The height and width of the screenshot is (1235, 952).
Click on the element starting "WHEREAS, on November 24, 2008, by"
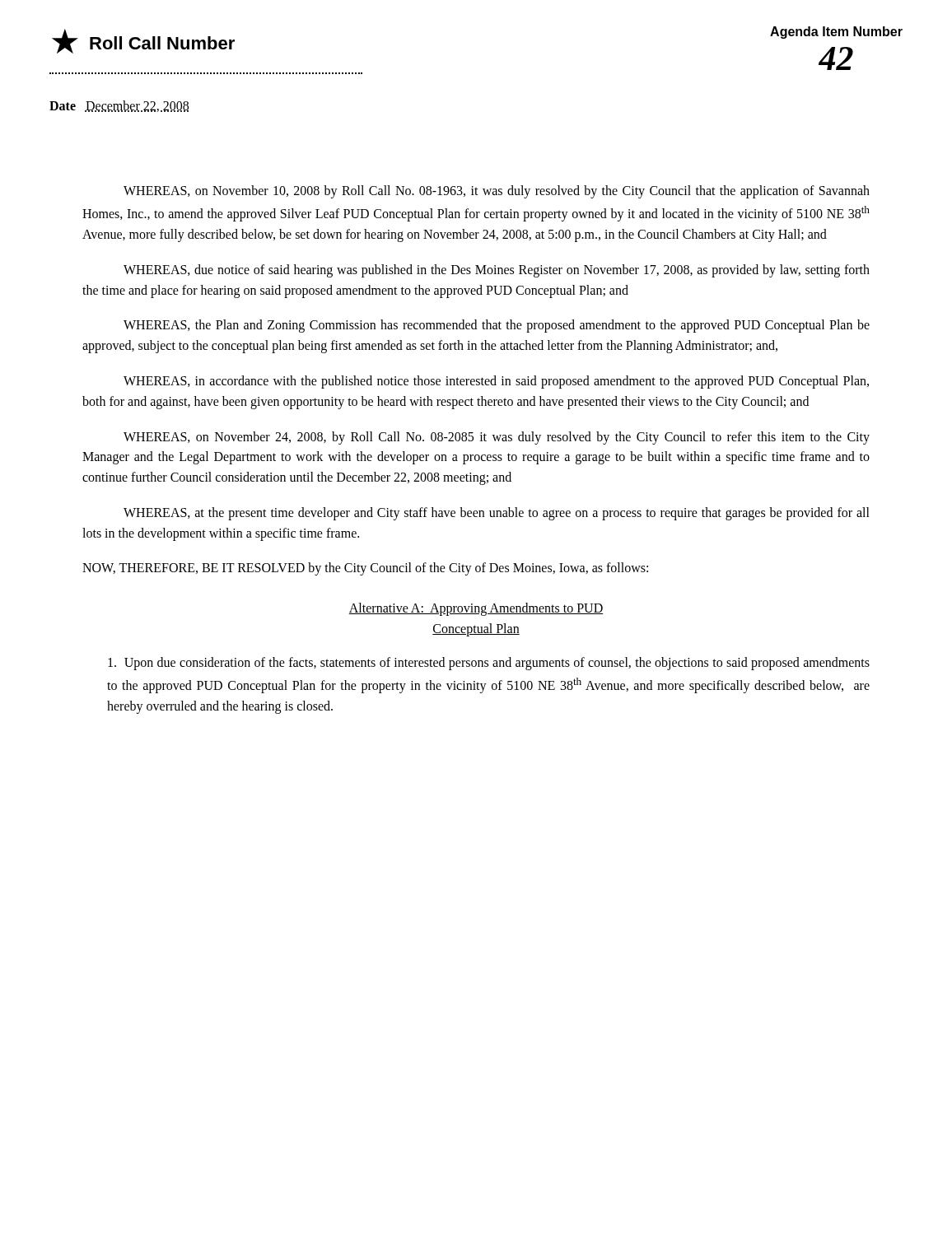[x=476, y=457]
